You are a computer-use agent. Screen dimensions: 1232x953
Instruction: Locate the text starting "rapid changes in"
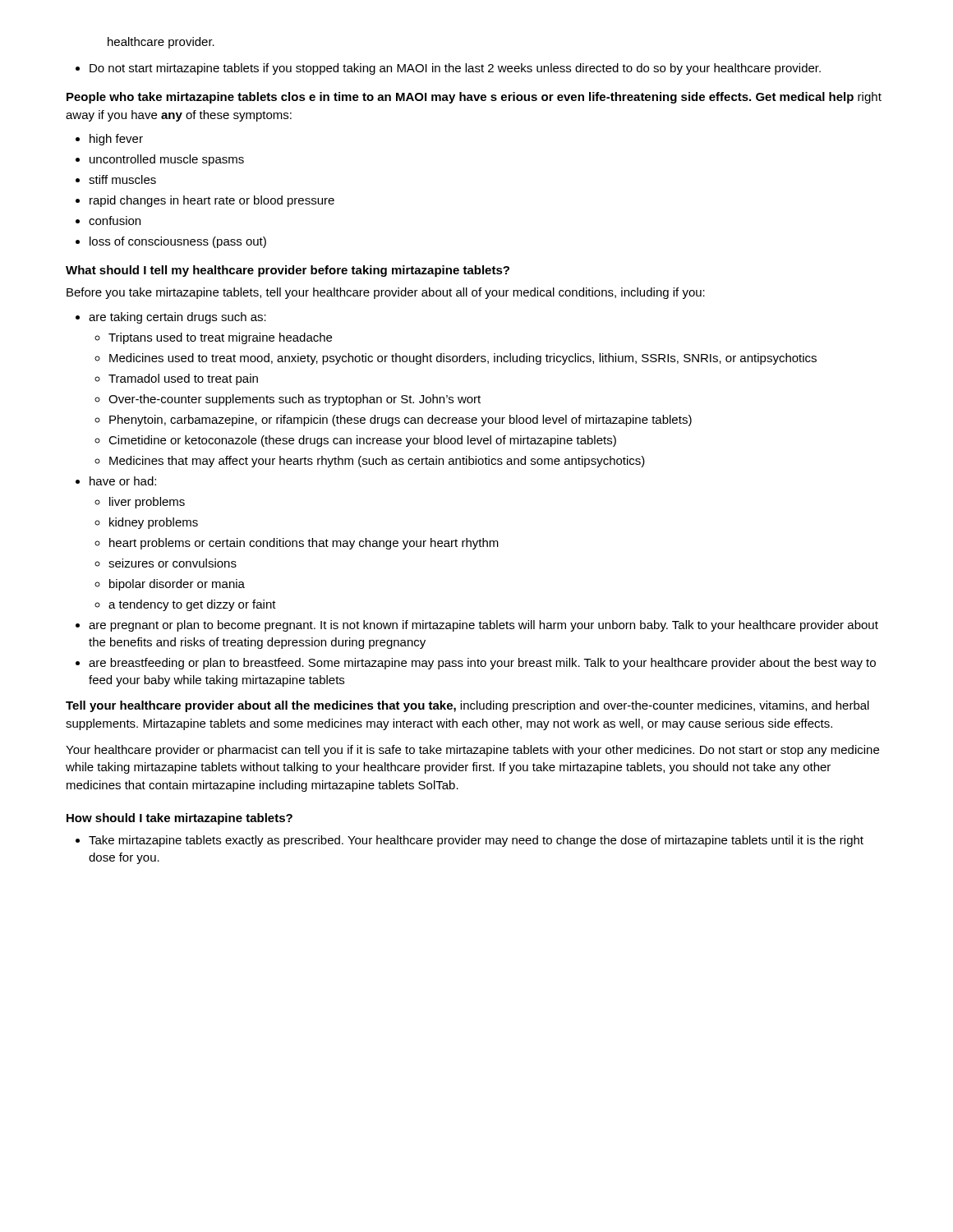[x=205, y=201]
